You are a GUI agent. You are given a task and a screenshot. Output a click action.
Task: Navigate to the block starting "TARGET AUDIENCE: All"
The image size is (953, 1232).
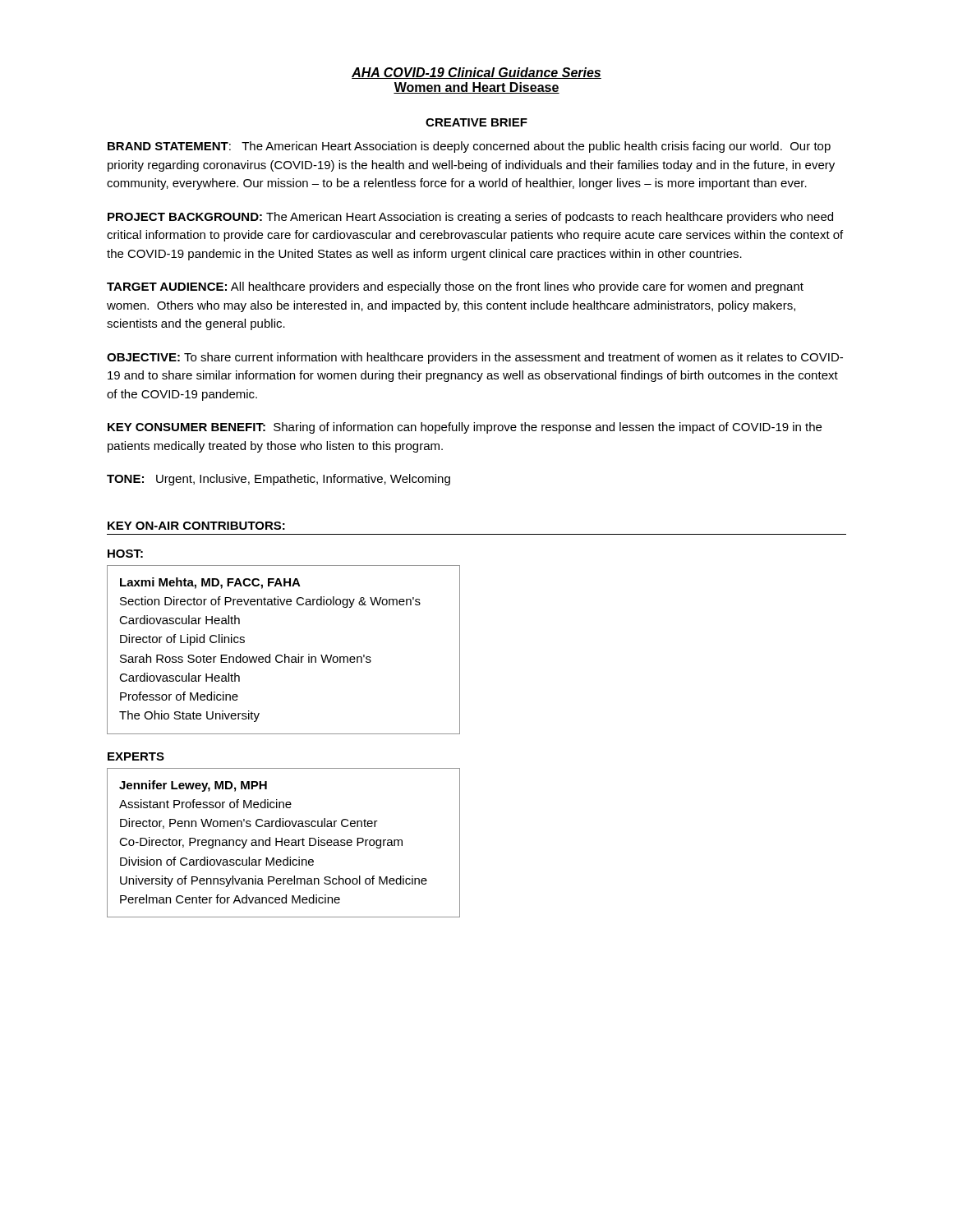(455, 305)
